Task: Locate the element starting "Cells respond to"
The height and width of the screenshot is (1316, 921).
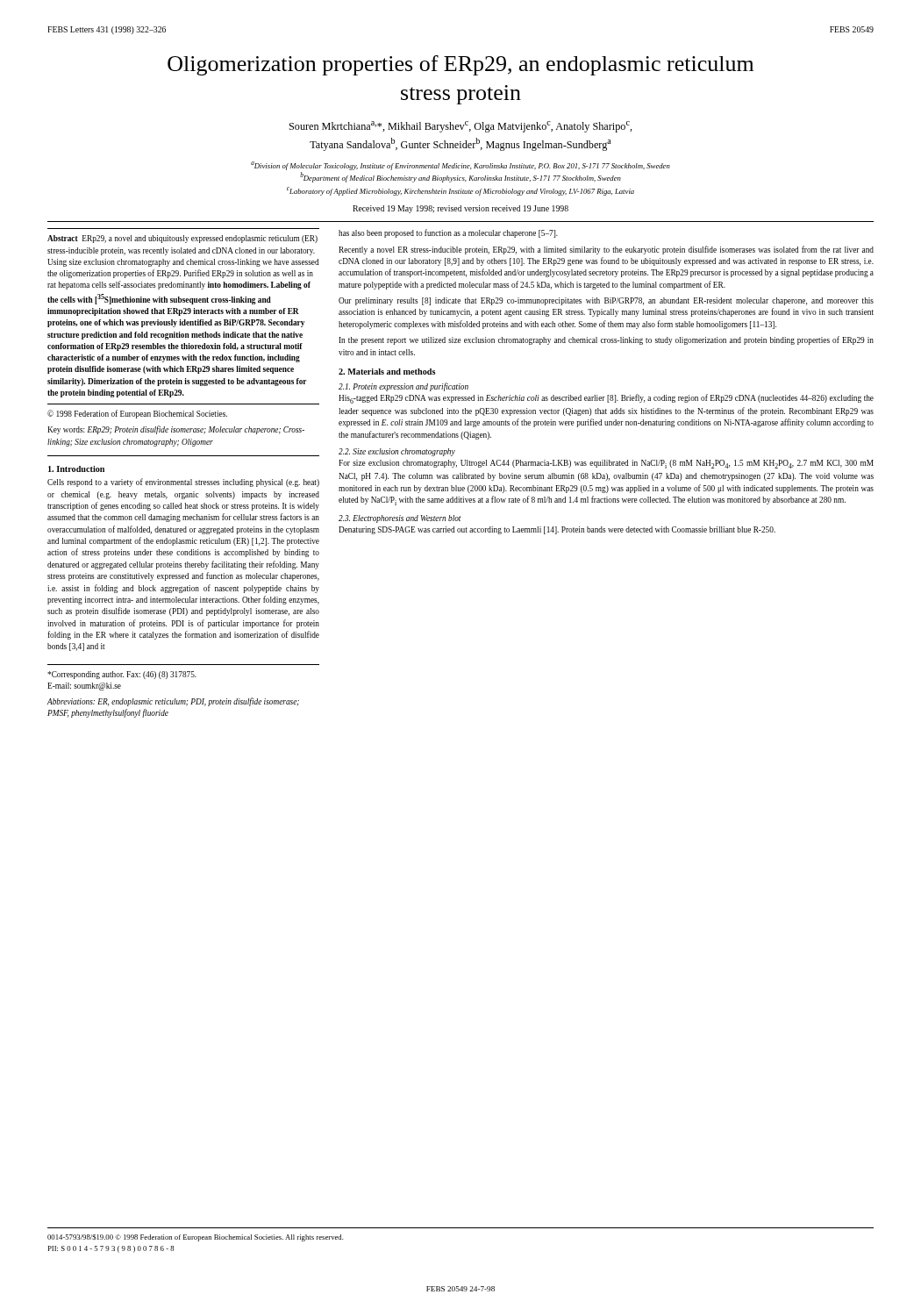Action: pos(183,565)
